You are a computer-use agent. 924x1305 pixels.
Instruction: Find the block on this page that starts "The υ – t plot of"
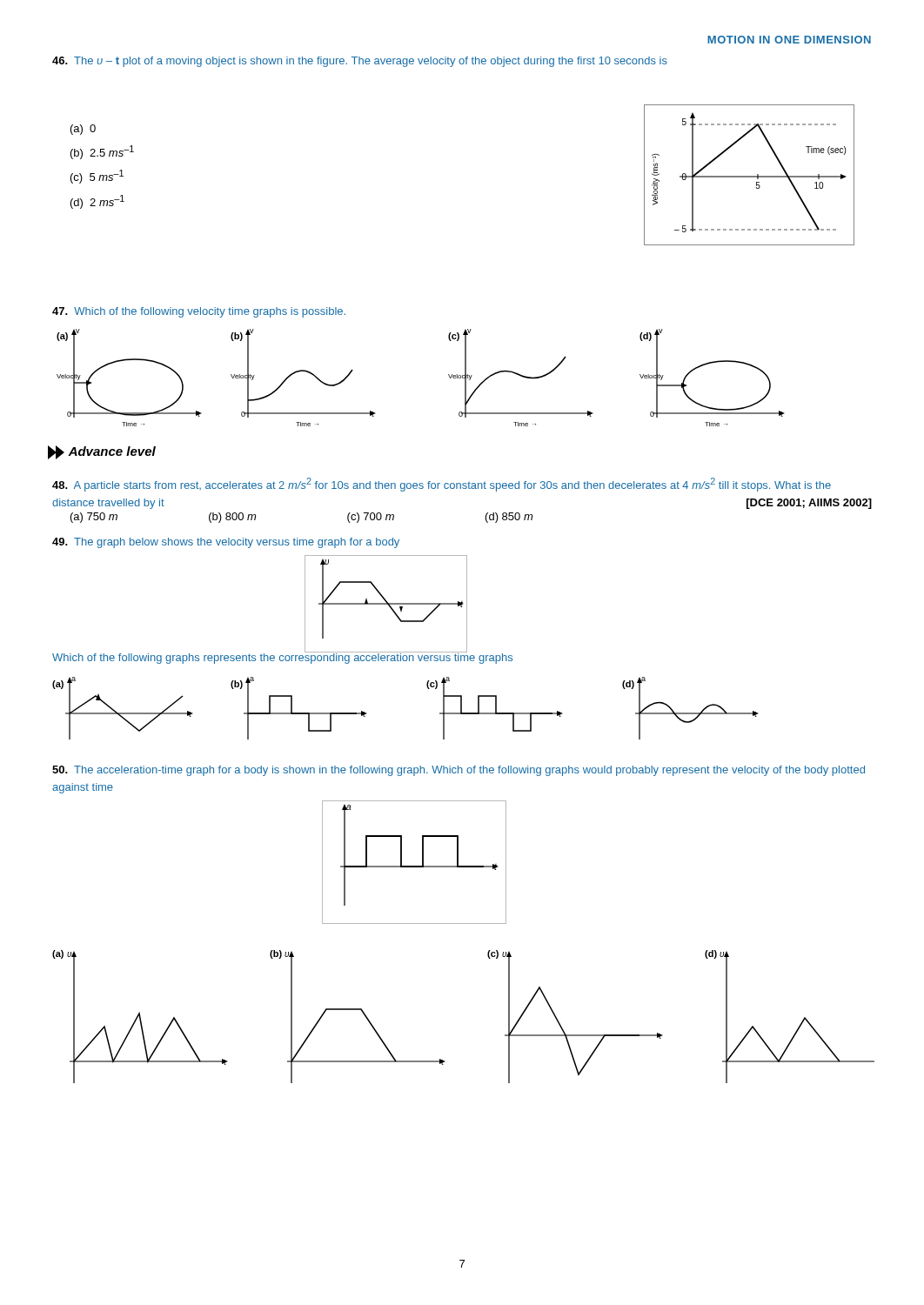(x=360, y=60)
